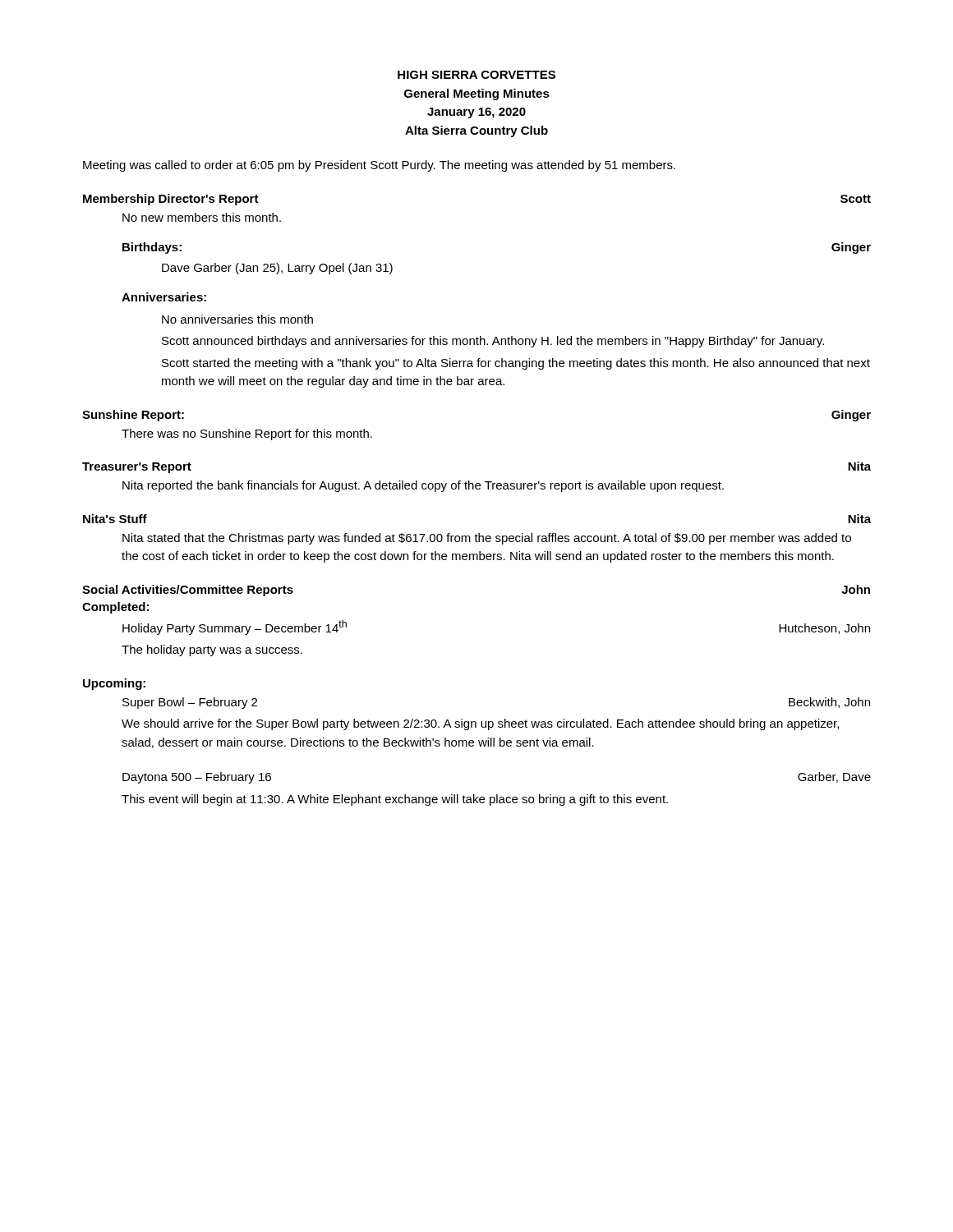Locate the text containing "The holiday party was a success."
The height and width of the screenshot is (1232, 953).
[x=212, y=649]
